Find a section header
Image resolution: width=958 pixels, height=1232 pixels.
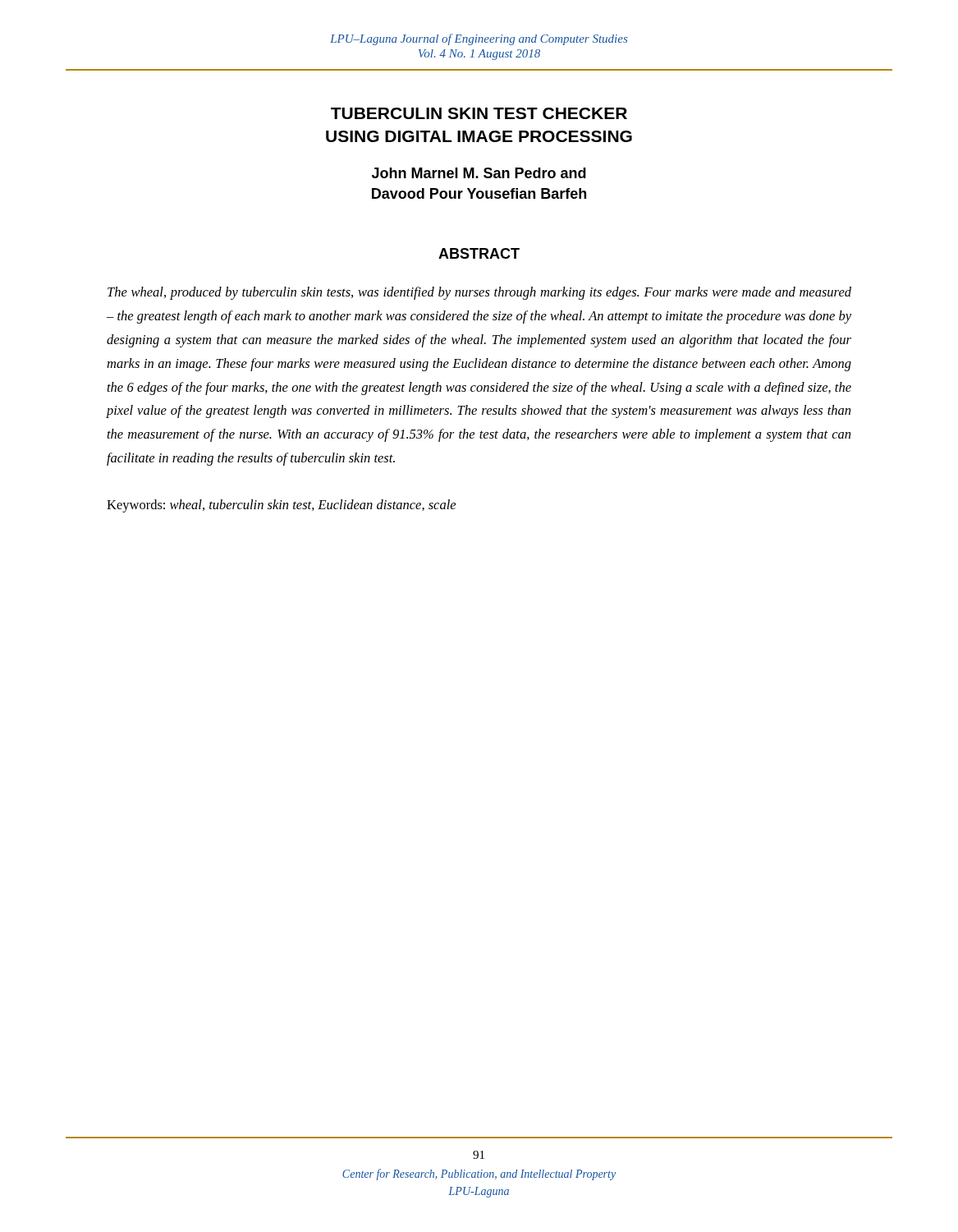[x=479, y=254]
